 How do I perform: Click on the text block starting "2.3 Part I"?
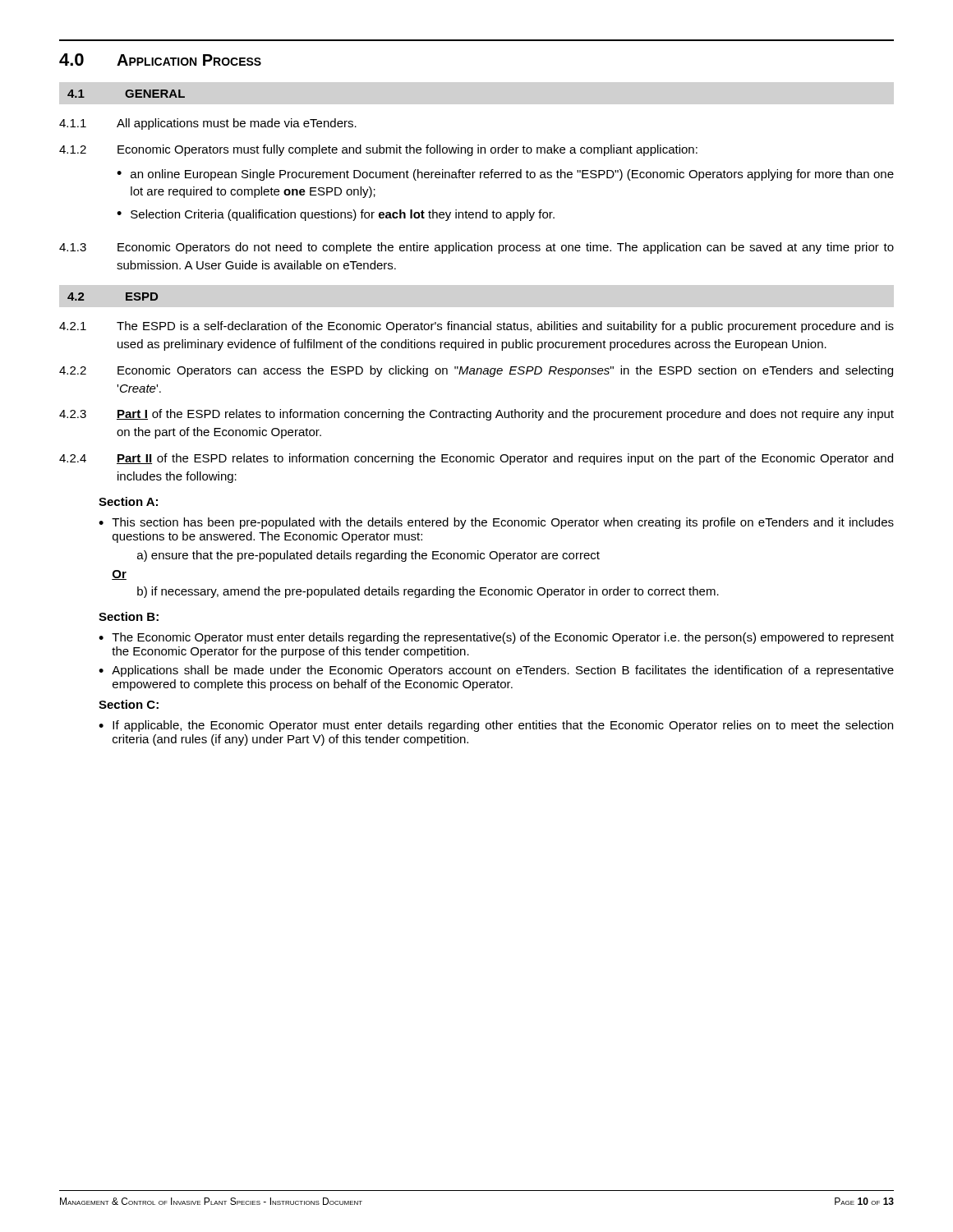pos(476,423)
